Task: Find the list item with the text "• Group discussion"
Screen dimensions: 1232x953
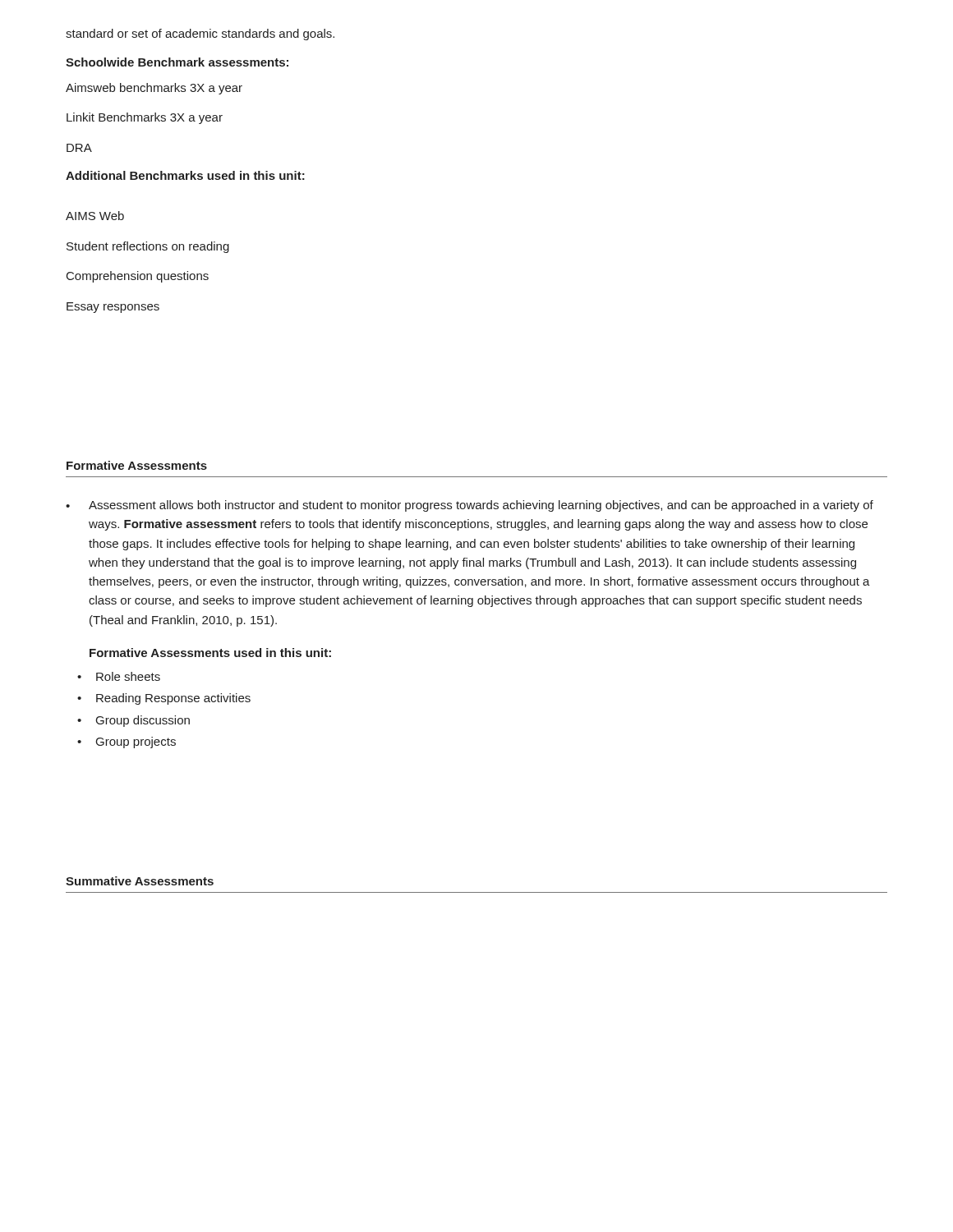Action: (134, 720)
